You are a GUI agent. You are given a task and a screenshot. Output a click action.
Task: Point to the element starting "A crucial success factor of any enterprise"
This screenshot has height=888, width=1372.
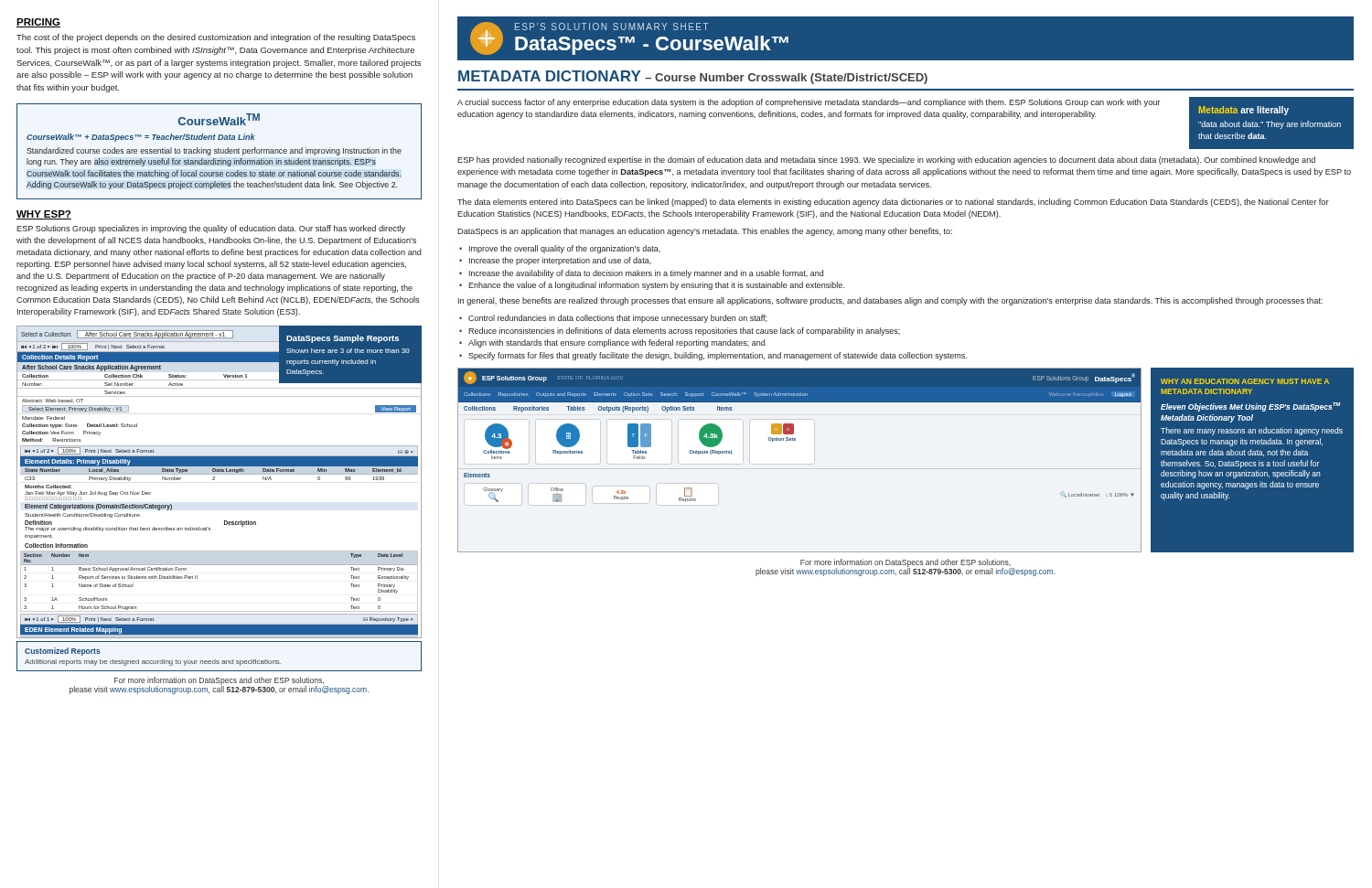pos(809,109)
